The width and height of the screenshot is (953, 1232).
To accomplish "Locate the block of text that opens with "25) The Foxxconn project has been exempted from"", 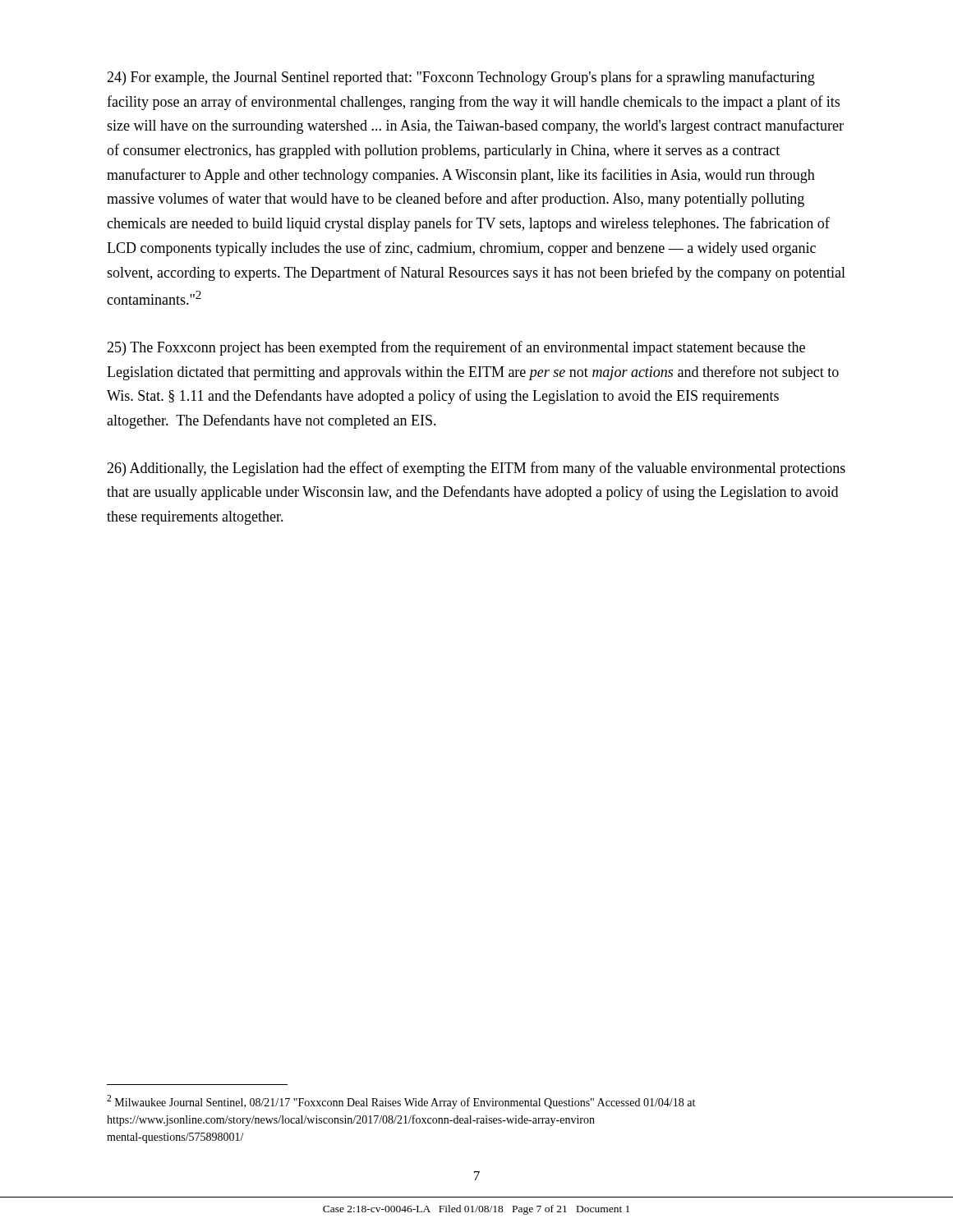I will pyautogui.click(x=473, y=384).
